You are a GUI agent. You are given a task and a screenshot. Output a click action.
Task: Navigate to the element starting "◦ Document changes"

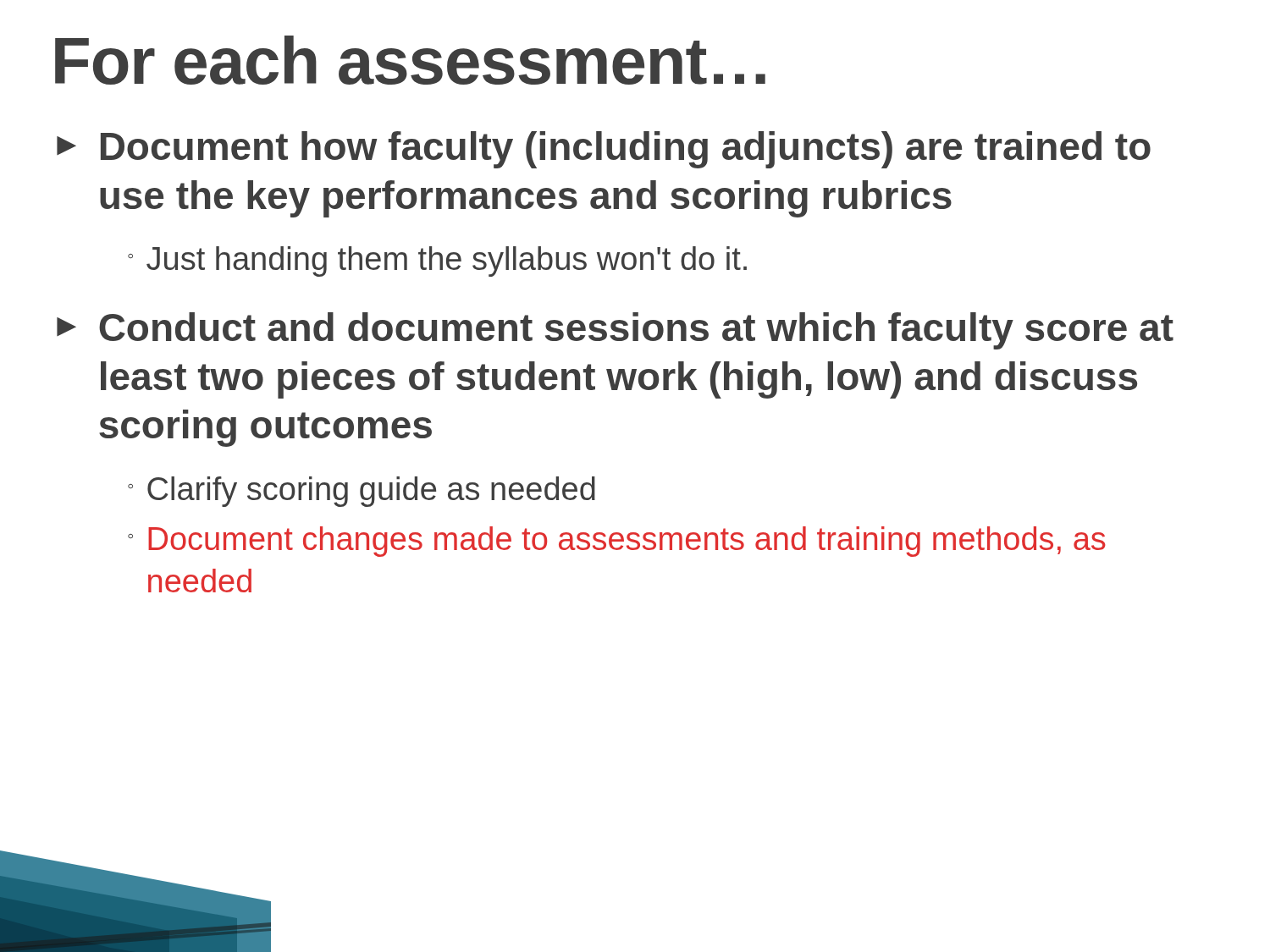pyautogui.click(x=673, y=561)
